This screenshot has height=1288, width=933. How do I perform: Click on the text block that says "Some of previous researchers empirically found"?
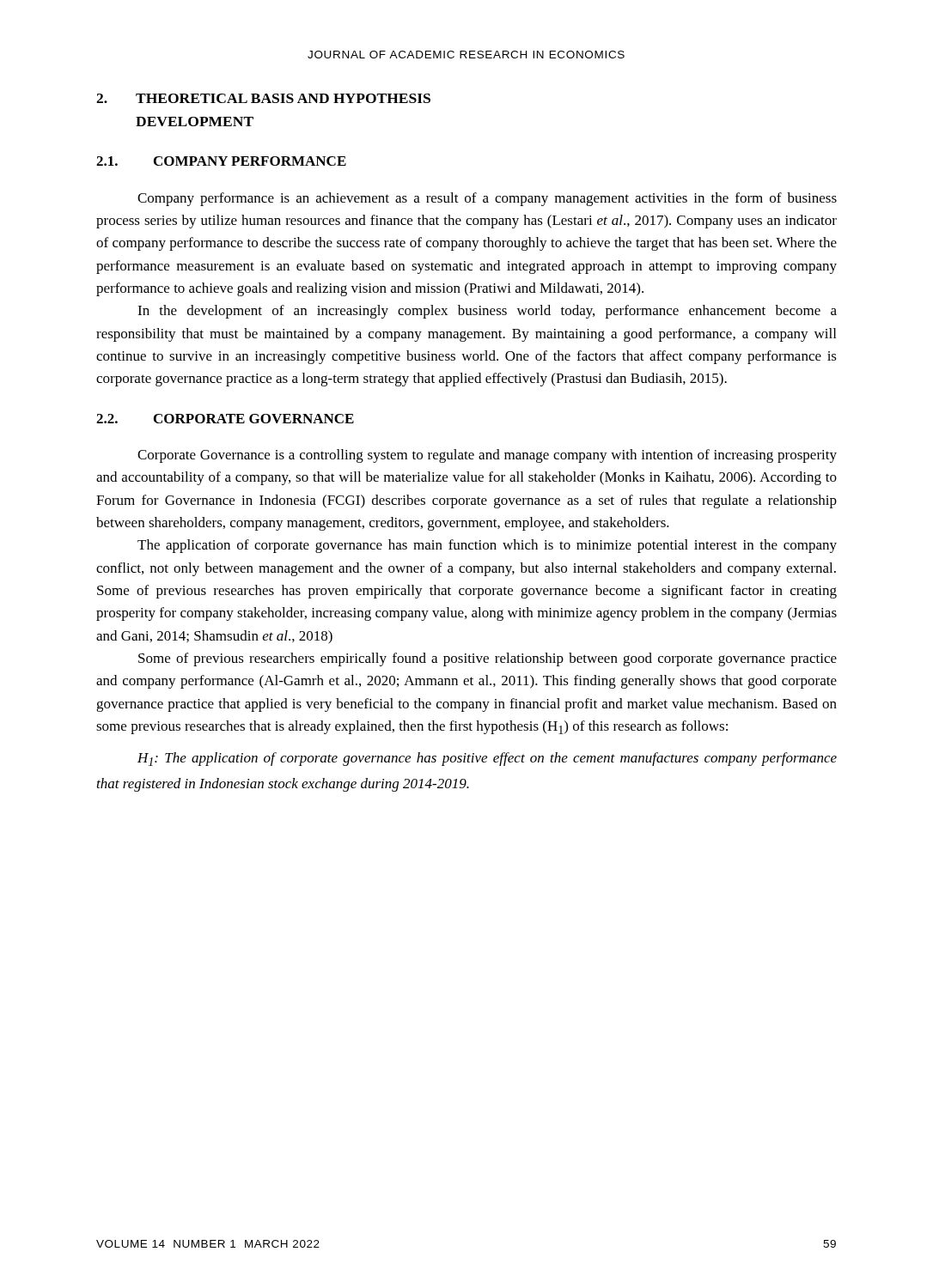pos(466,694)
